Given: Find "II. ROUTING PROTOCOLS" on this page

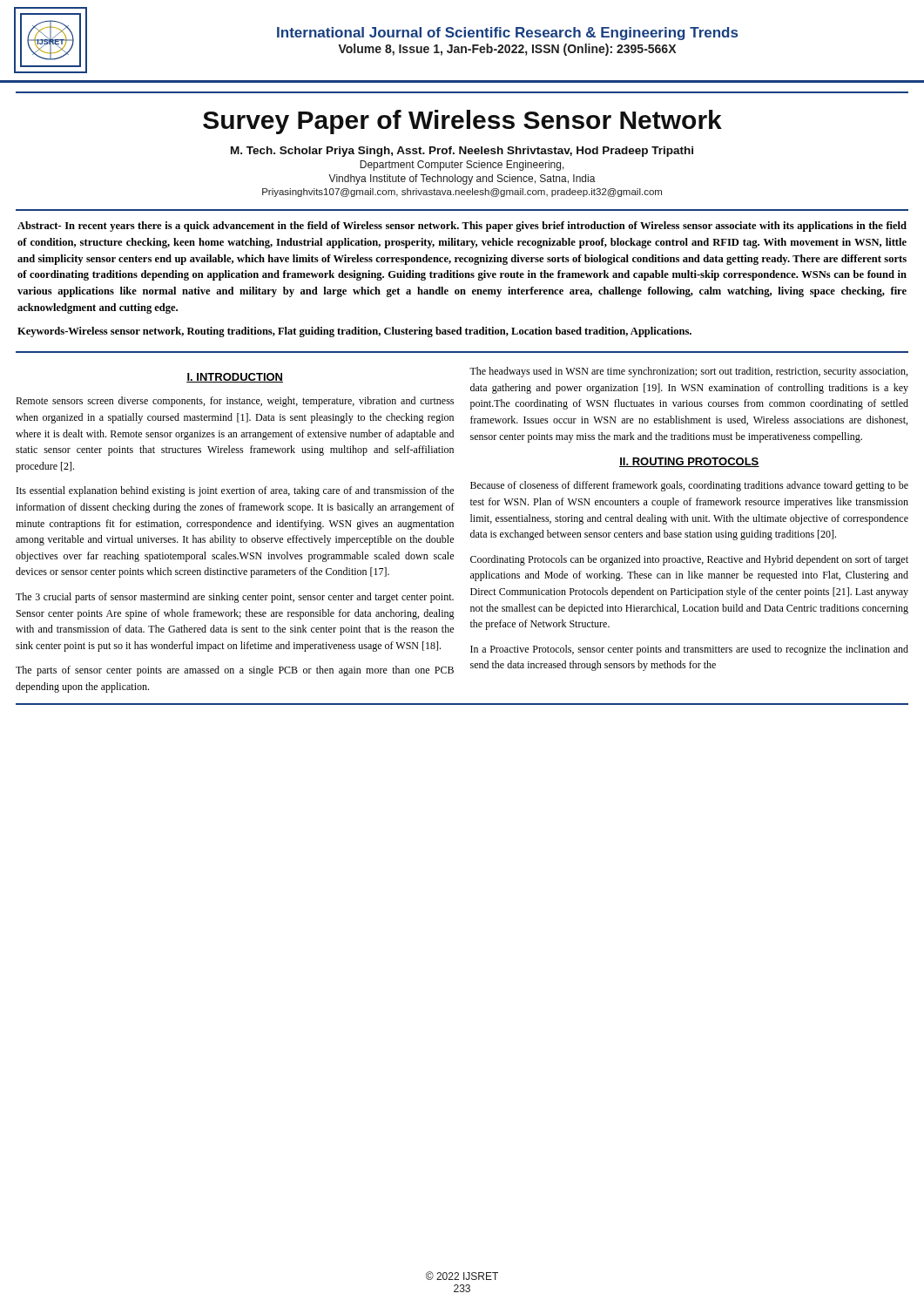Looking at the screenshot, I should pyautogui.click(x=689, y=462).
